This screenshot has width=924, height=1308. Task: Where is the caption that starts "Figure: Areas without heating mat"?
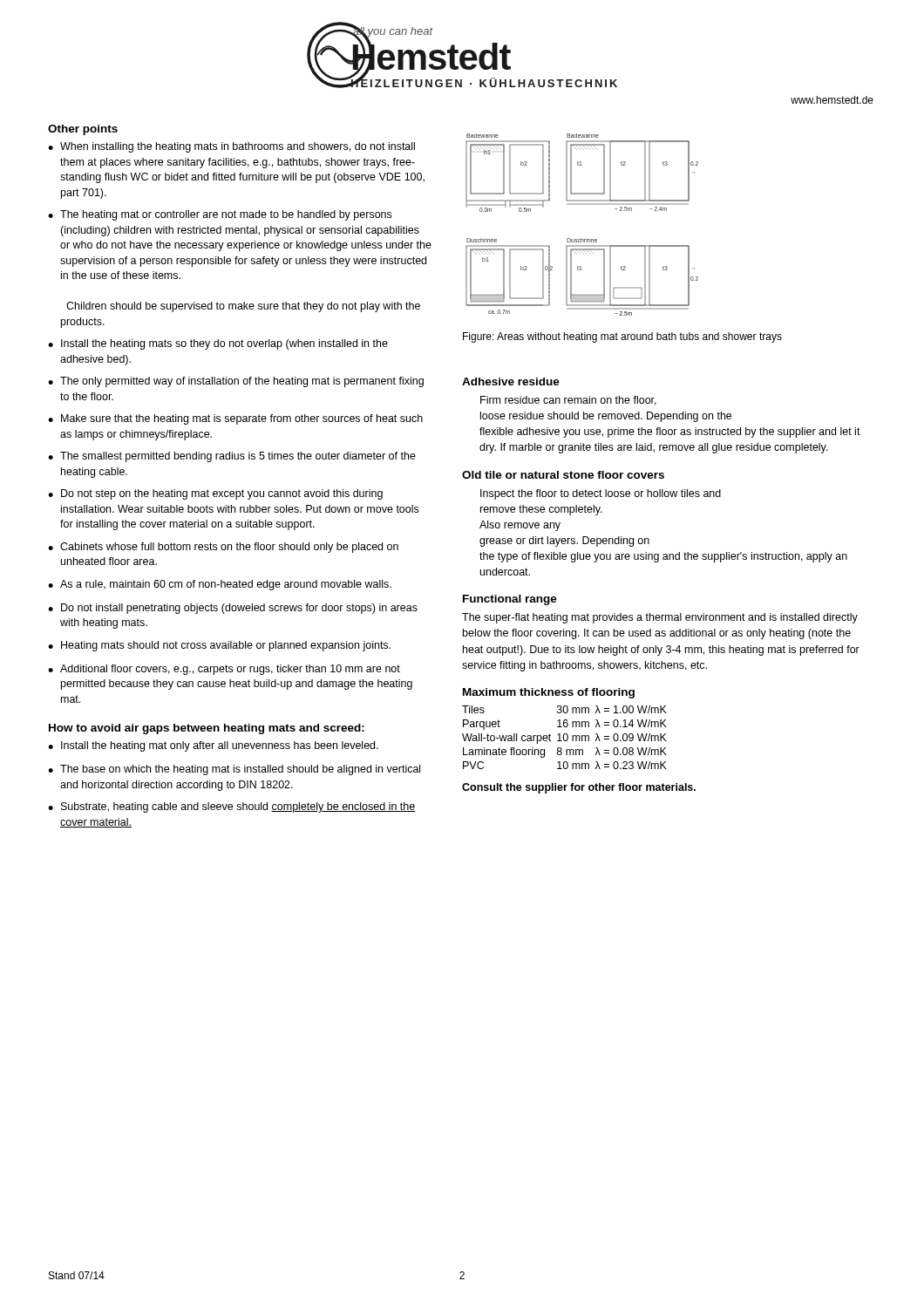tap(622, 337)
